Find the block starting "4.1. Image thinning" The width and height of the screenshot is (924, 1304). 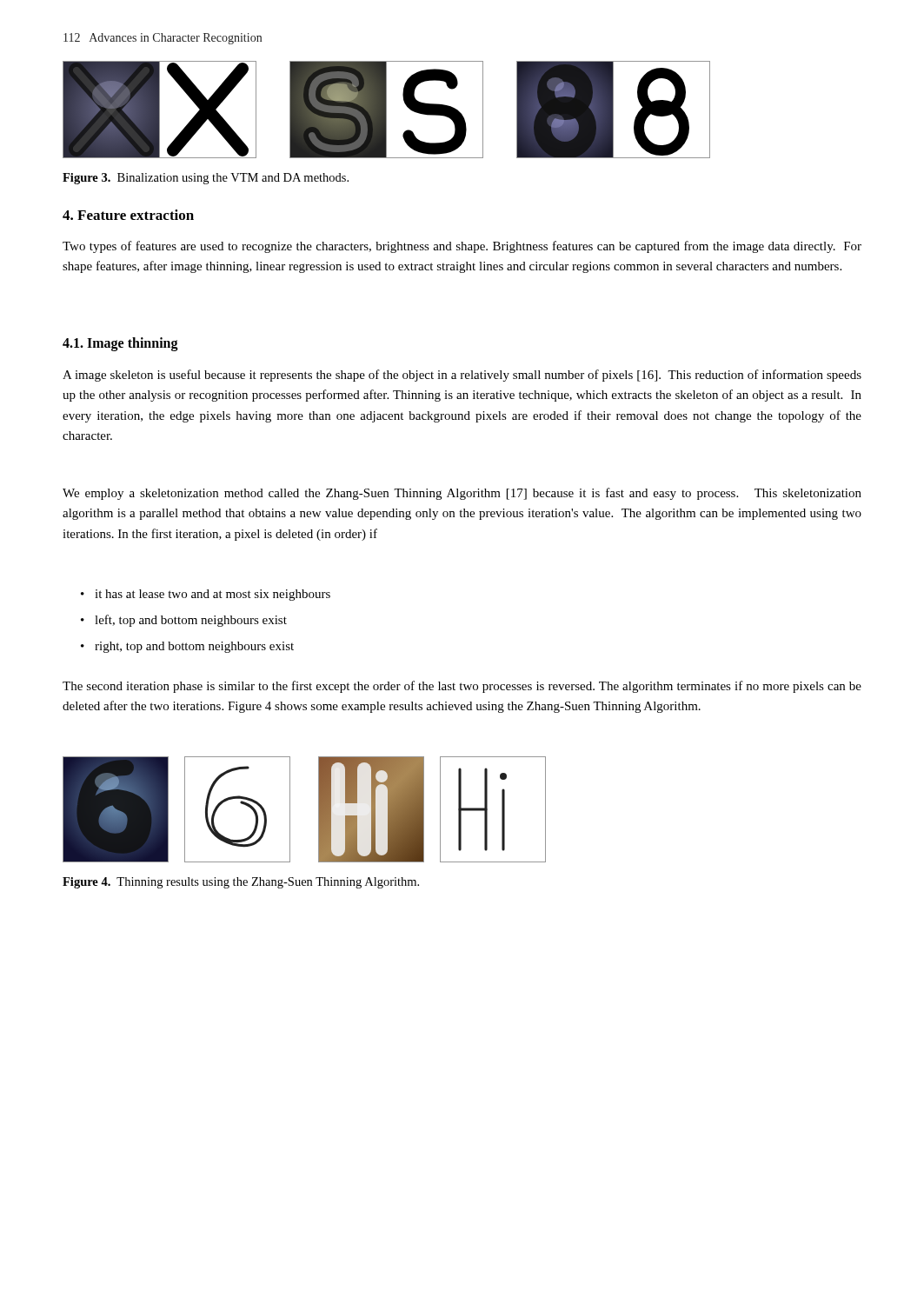pyautogui.click(x=120, y=343)
